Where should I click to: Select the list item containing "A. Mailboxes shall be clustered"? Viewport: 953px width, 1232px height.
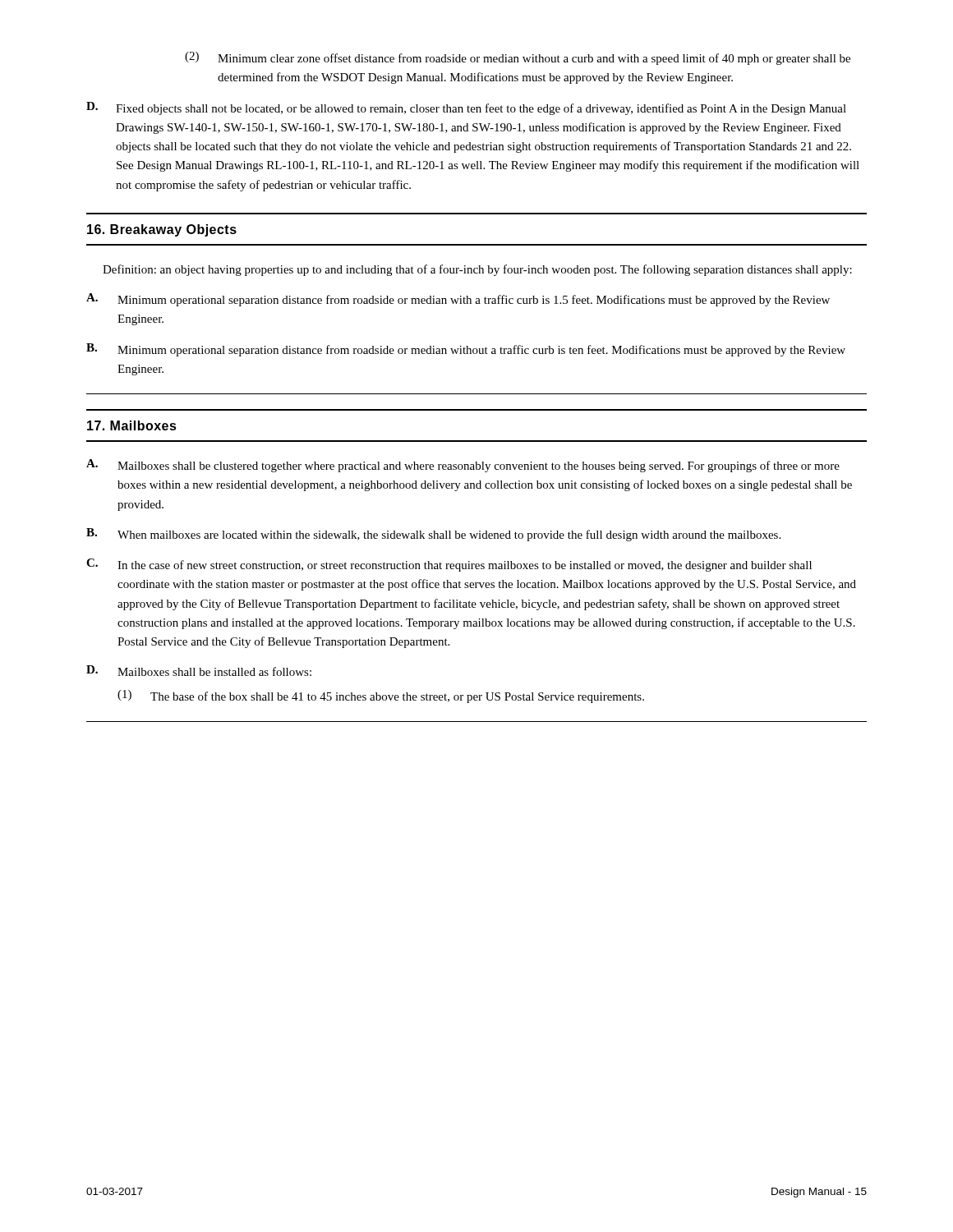pyautogui.click(x=476, y=485)
